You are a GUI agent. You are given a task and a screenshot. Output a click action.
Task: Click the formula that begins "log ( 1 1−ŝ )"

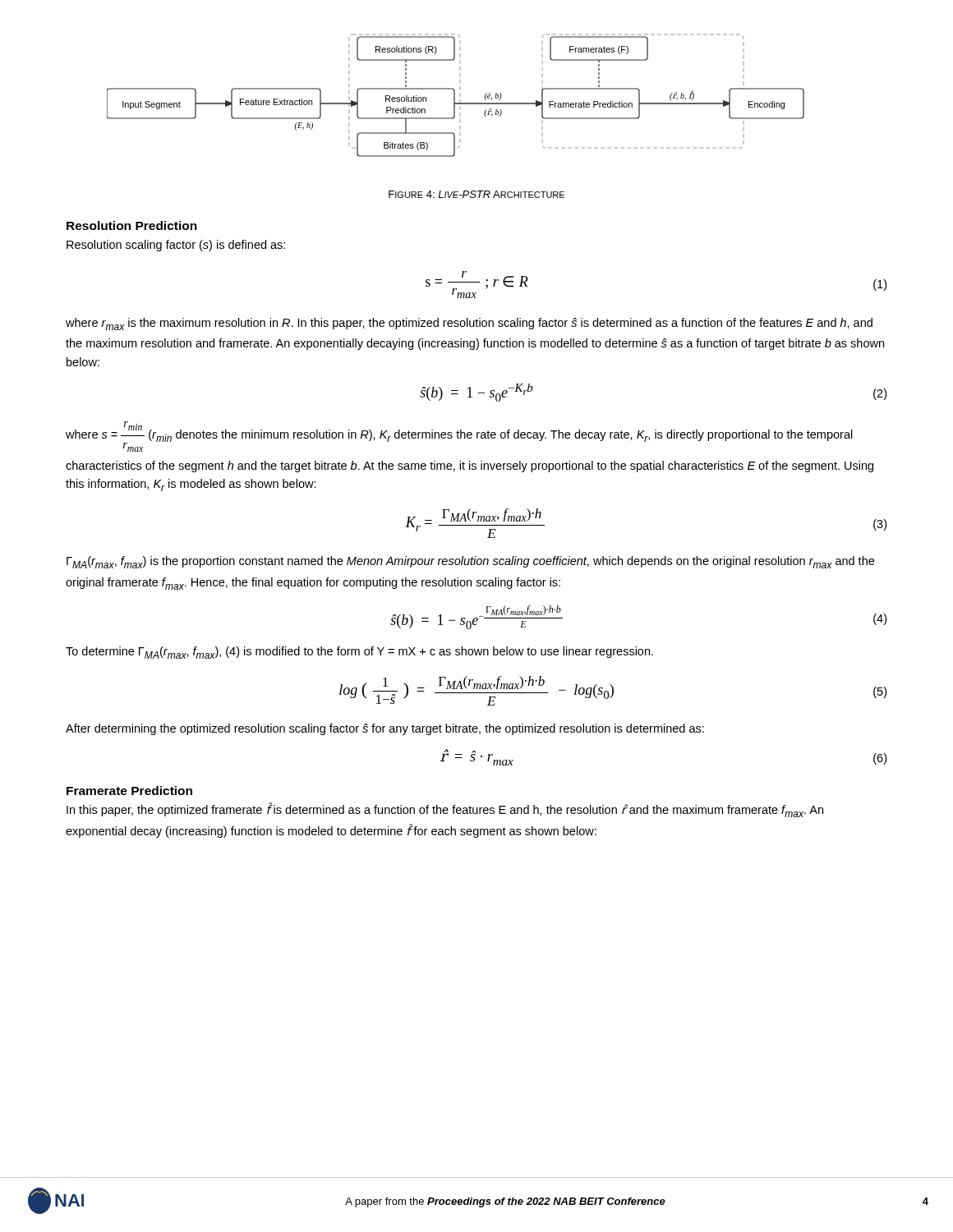click(613, 691)
